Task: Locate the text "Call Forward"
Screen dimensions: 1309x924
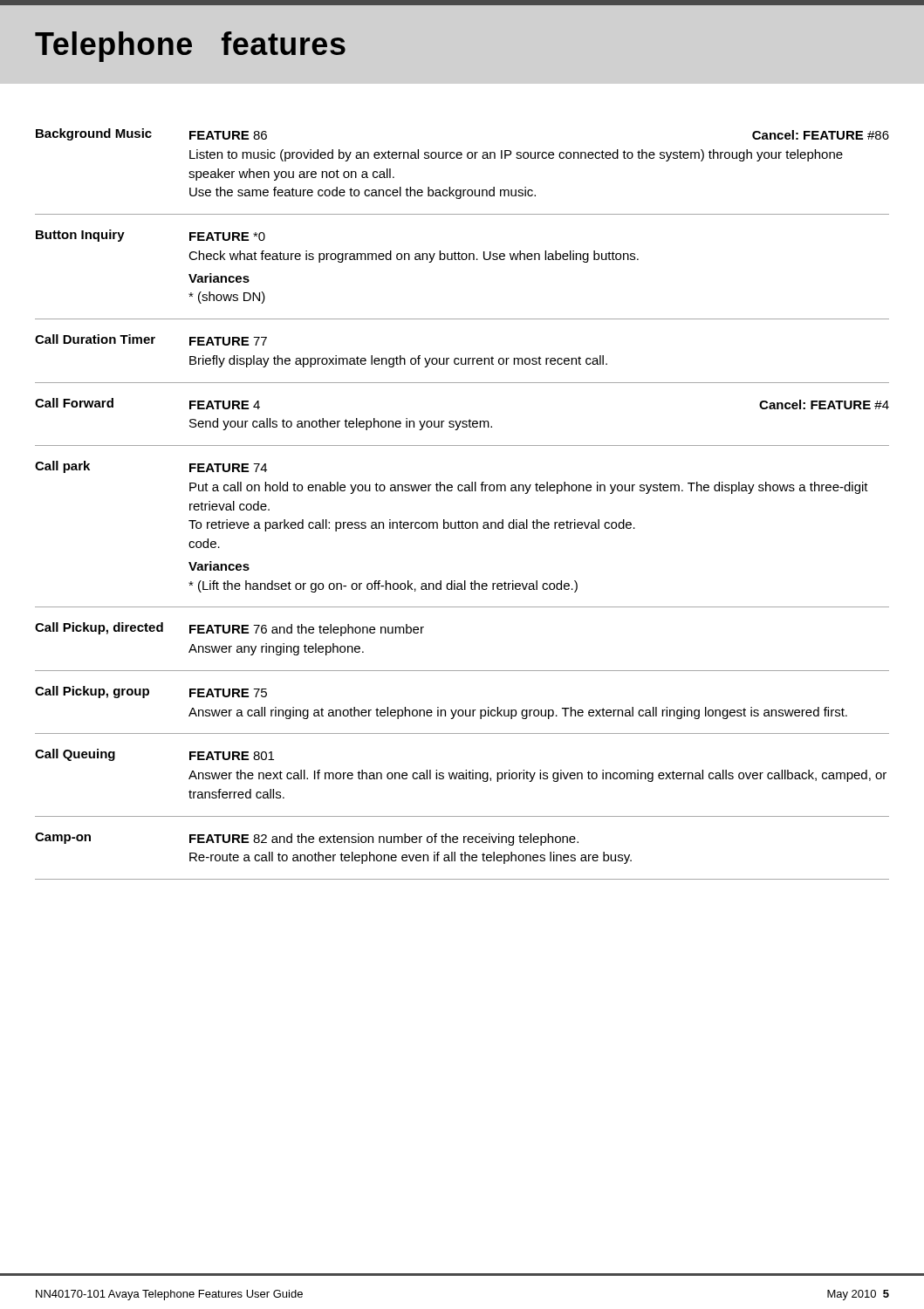Action: [x=75, y=402]
